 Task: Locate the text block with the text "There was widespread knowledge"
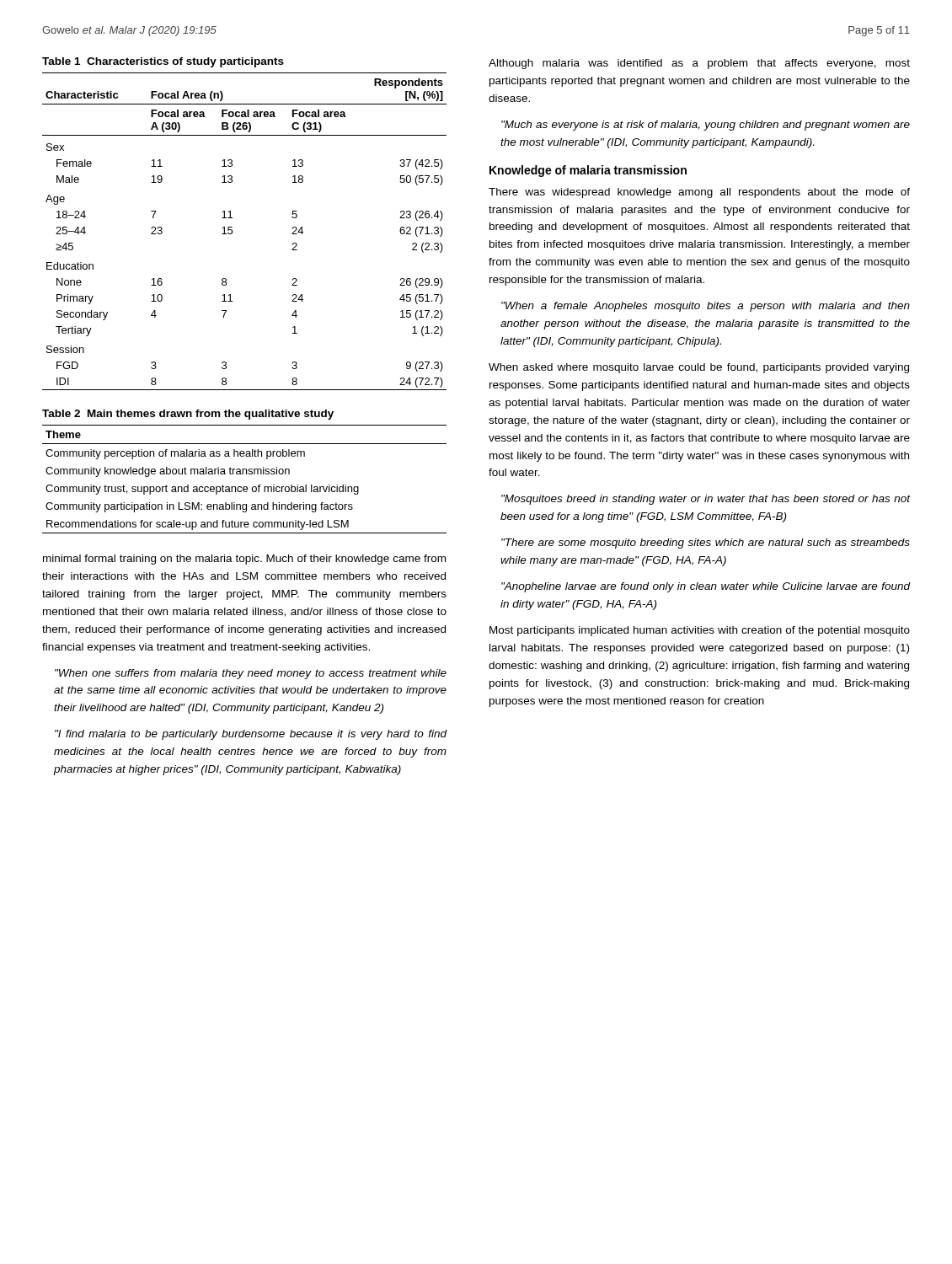click(x=699, y=235)
